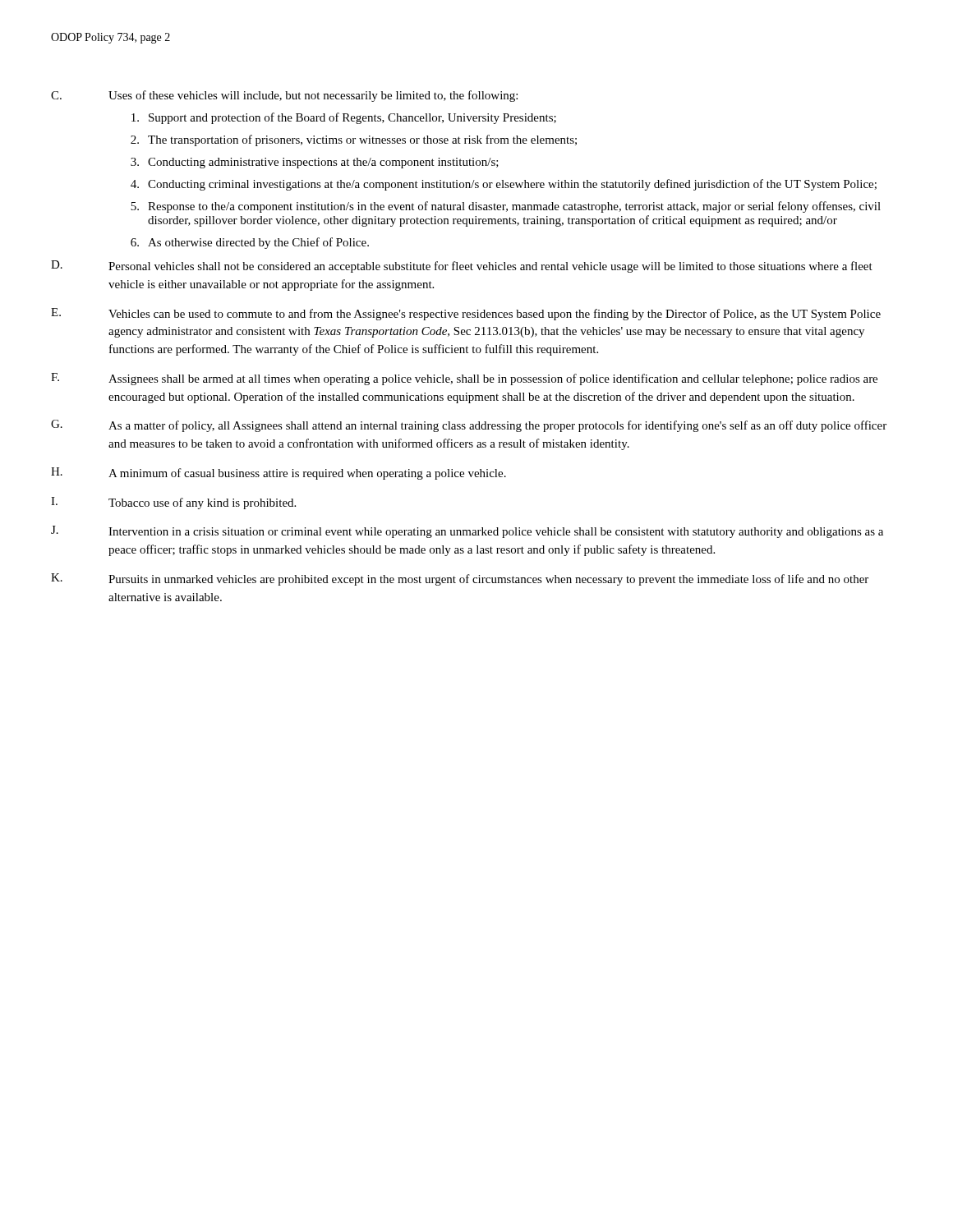
Task: Find the block on this page that starts "F. Assignees shall be"
Action: point(476,388)
